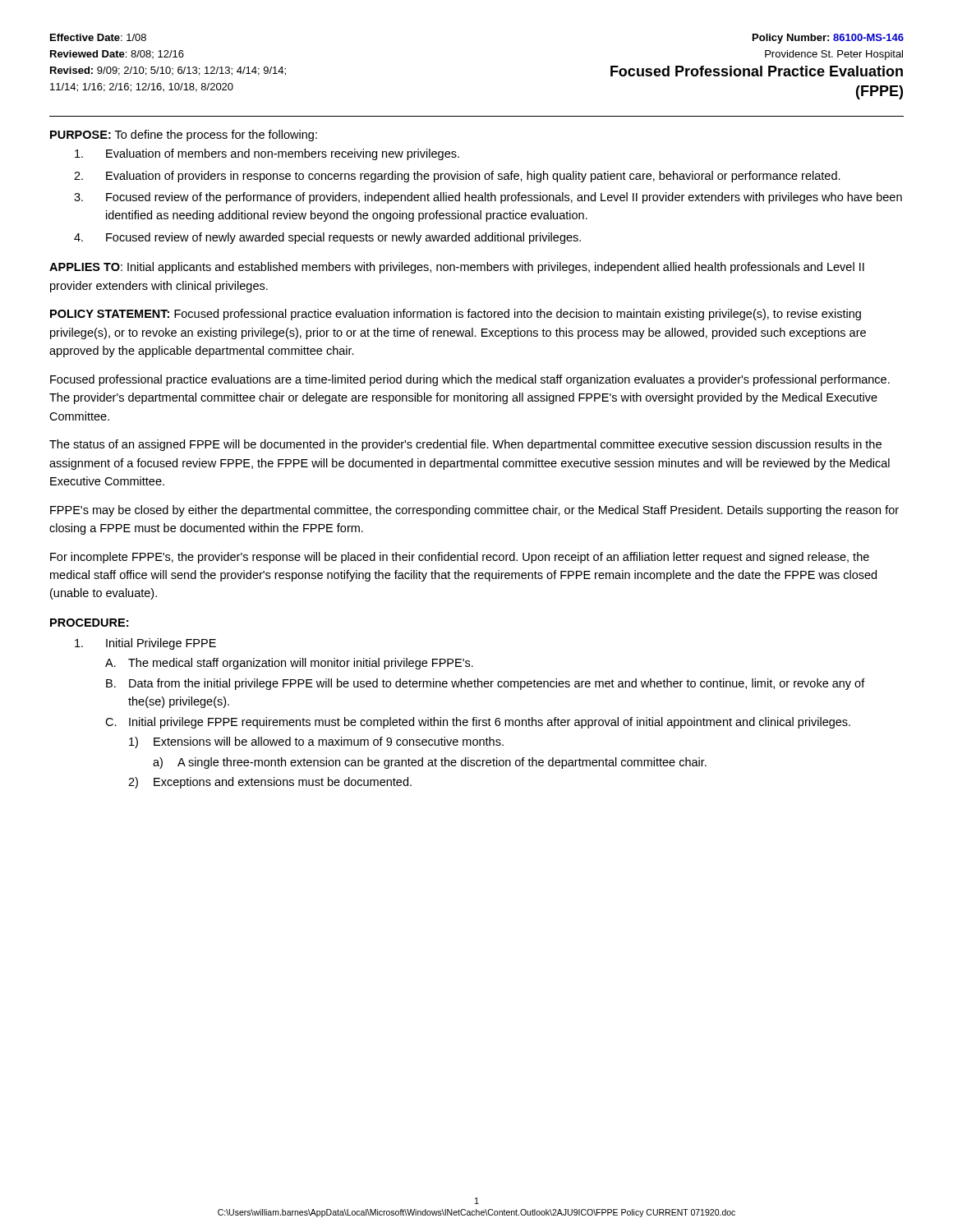
Task: Select the text block that reads "APPLIES TO: Initial"
Action: (457, 276)
